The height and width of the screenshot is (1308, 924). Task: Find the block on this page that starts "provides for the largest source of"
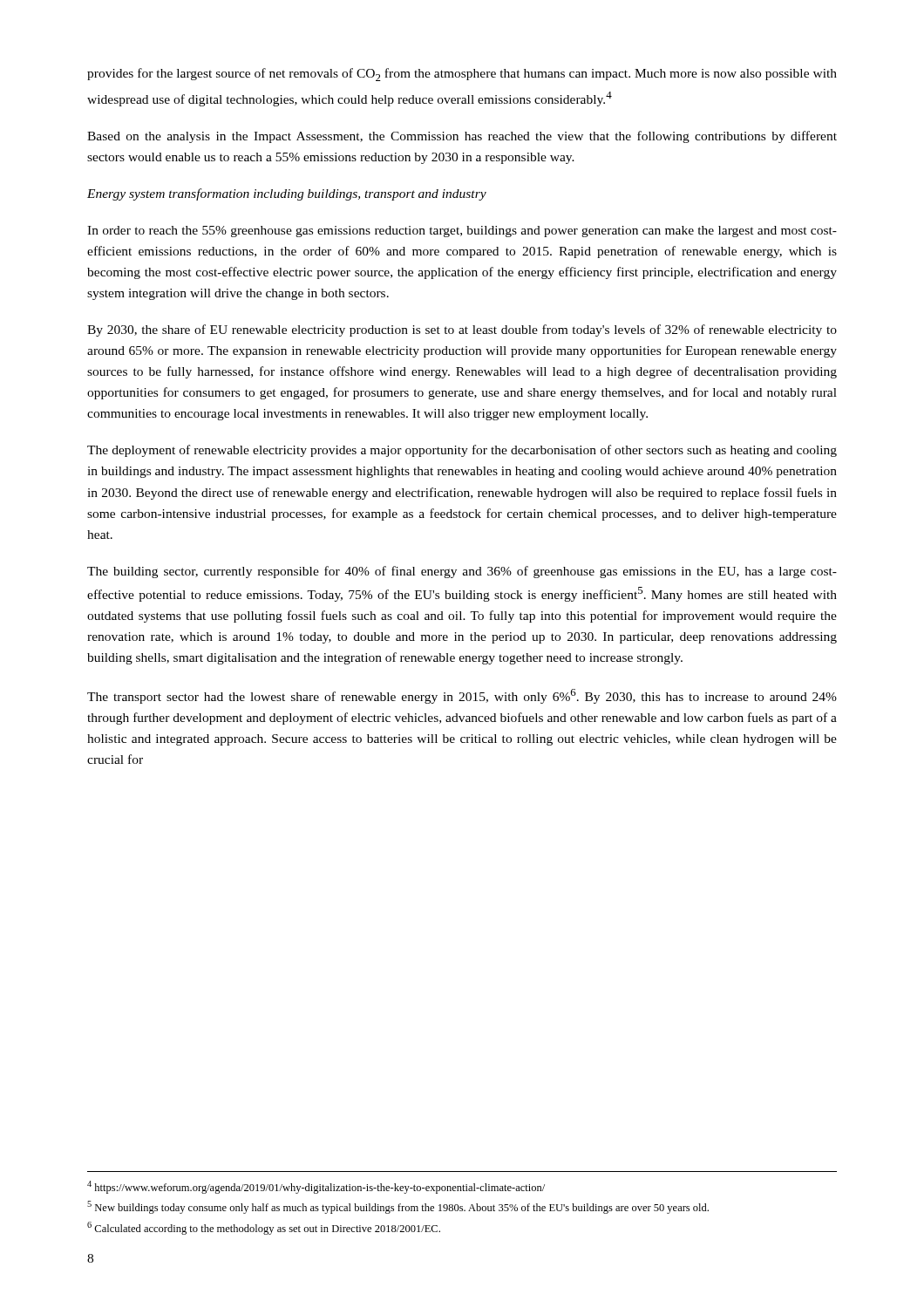click(x=462, y=86)
